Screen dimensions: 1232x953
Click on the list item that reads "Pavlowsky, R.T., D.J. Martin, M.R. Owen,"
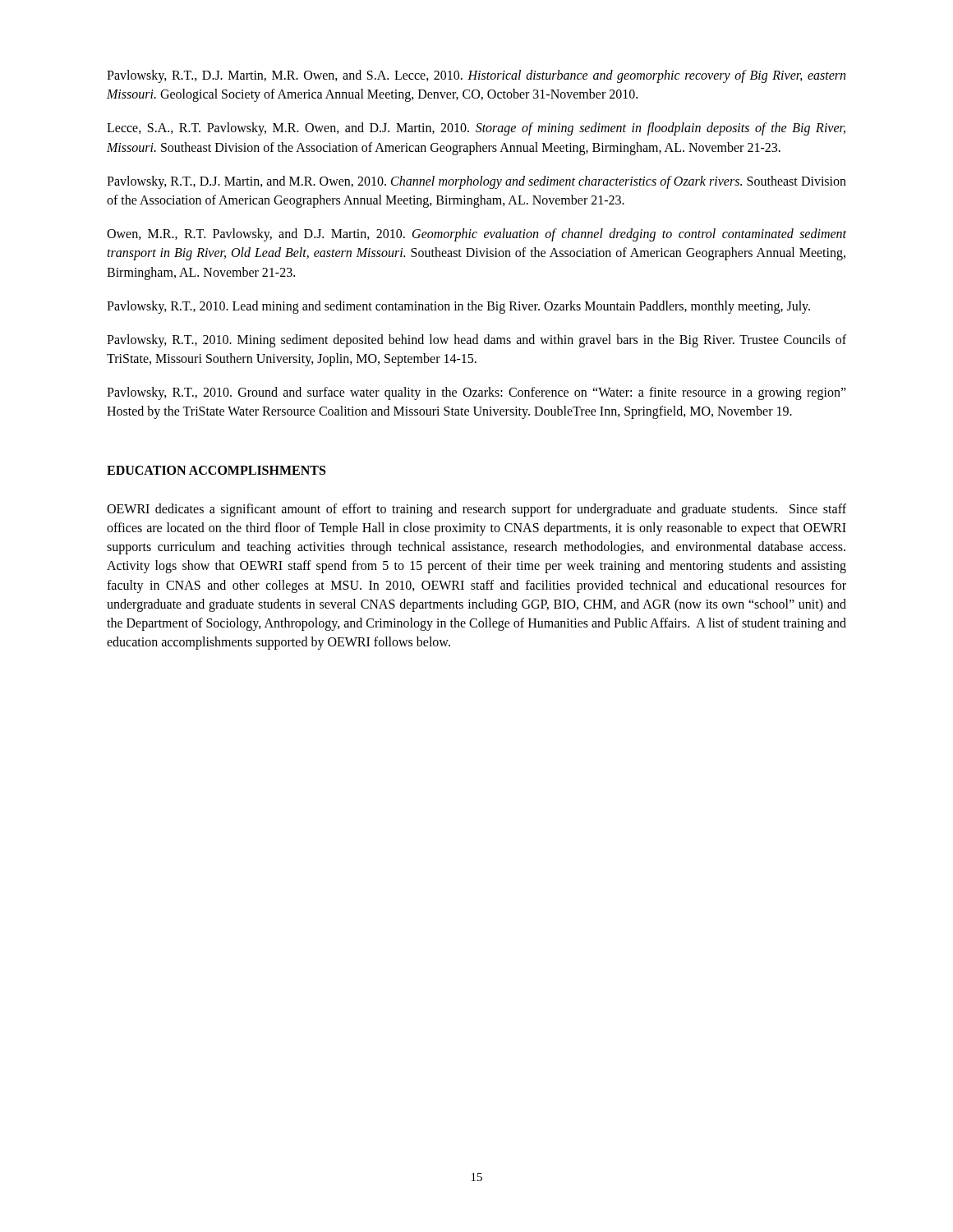pos(476,85)
